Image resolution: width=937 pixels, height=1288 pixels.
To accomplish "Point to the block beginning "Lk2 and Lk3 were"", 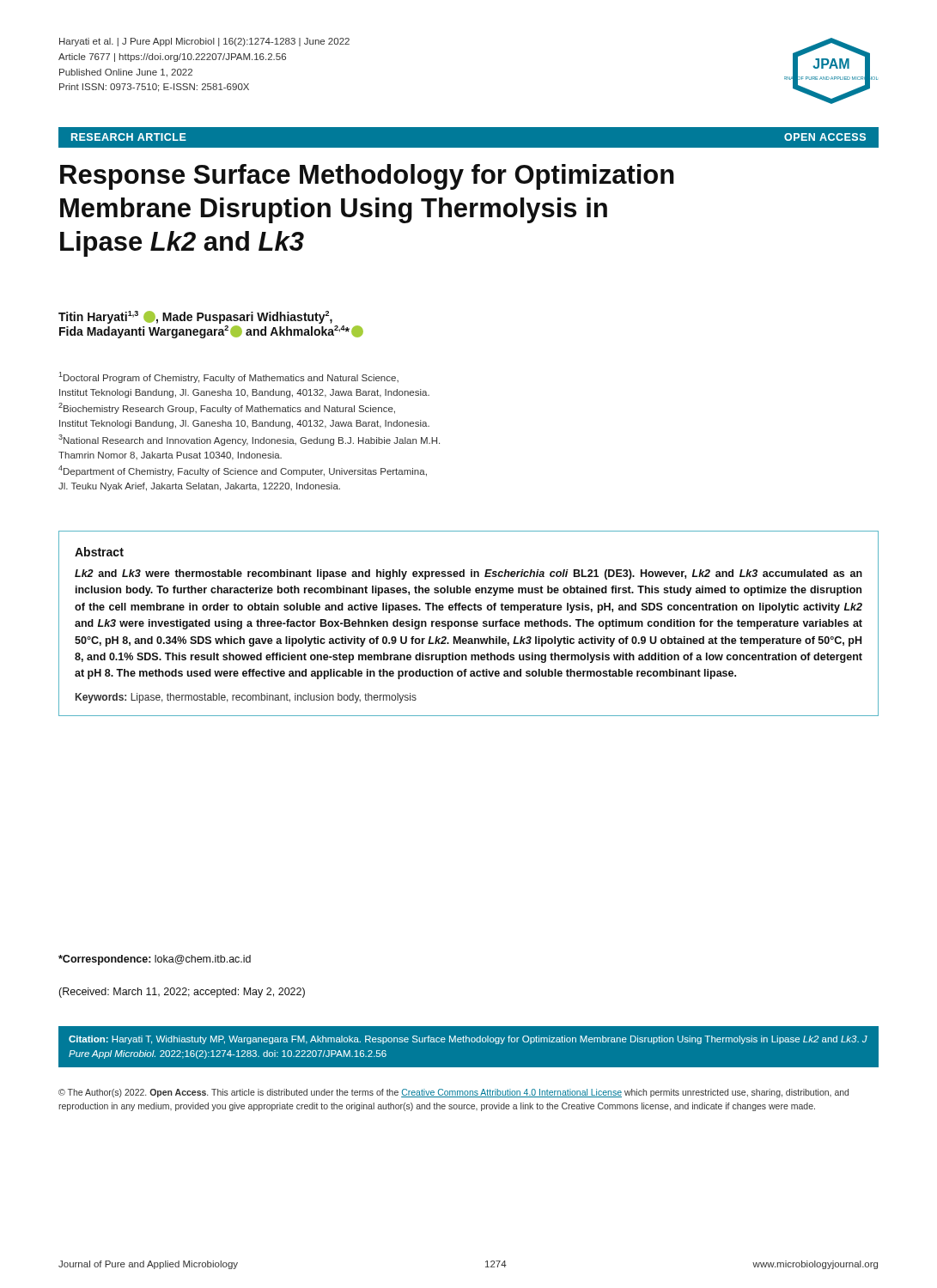I will (468, 624).
